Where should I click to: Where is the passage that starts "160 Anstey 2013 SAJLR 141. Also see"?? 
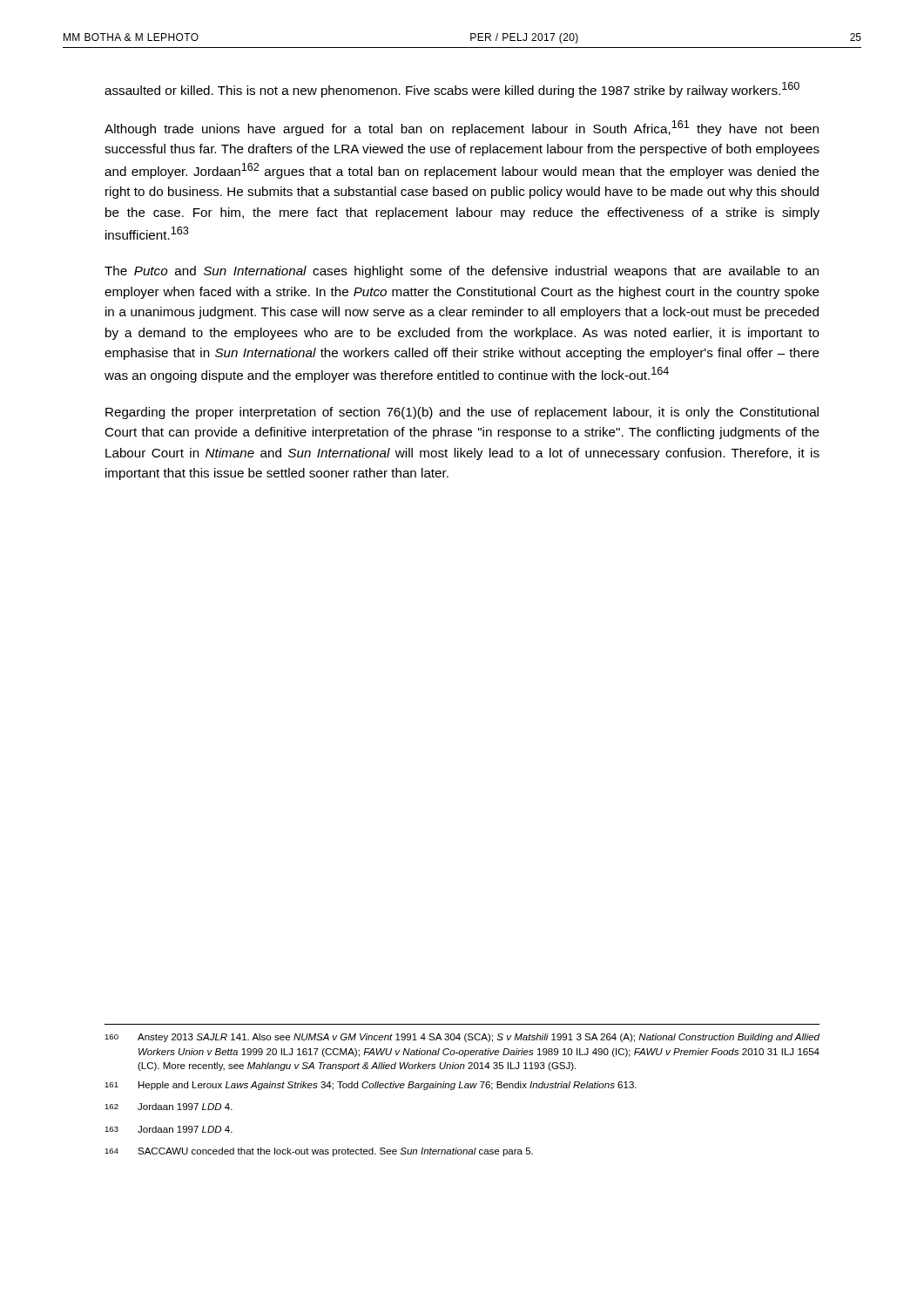(x=462, y=1052)
